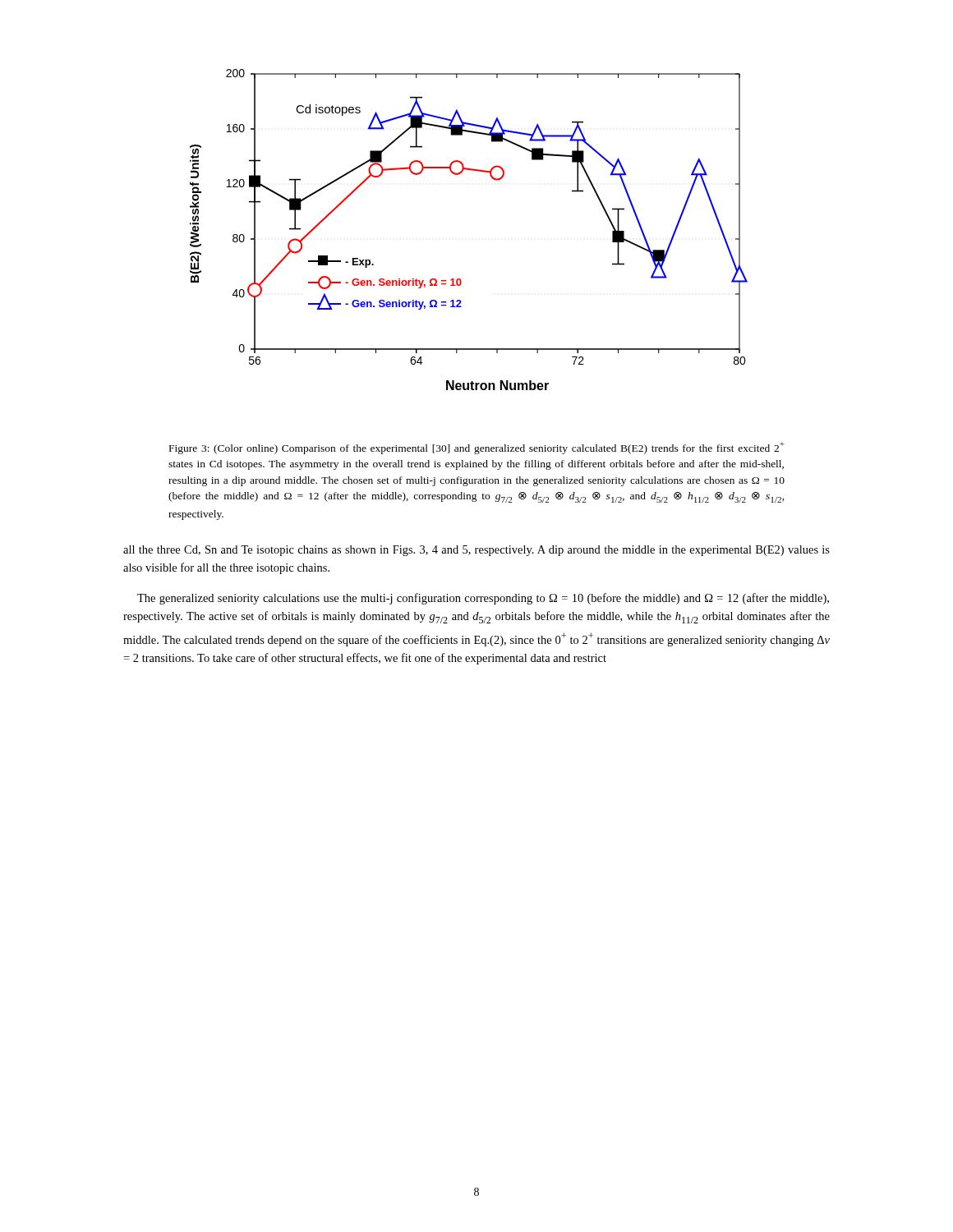Locate the passage starting "The generalized seniority calculations use the multi-j"
The image size is (953, 1232).
pos(476,628)
